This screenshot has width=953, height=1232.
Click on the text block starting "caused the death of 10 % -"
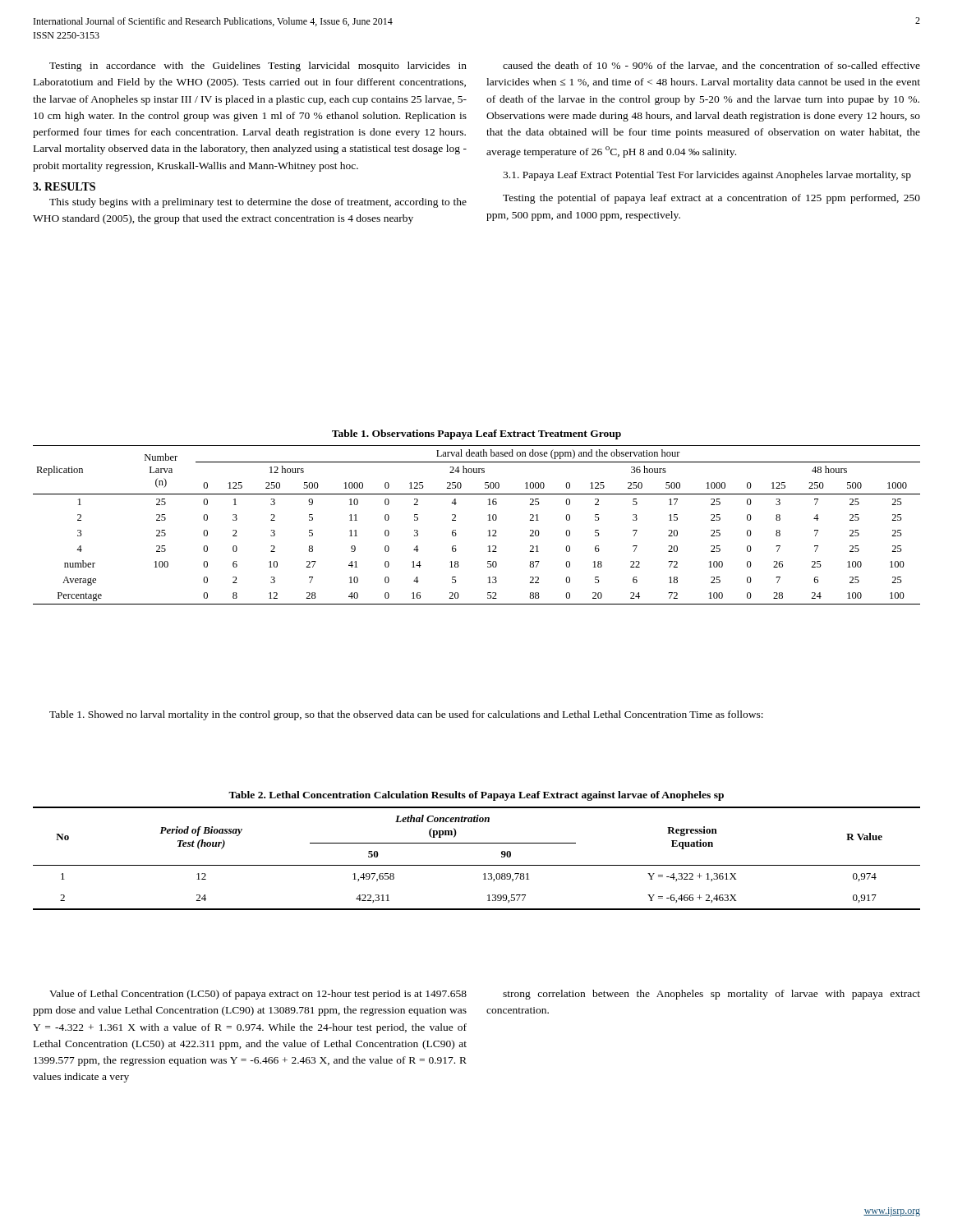click(703, 109)
